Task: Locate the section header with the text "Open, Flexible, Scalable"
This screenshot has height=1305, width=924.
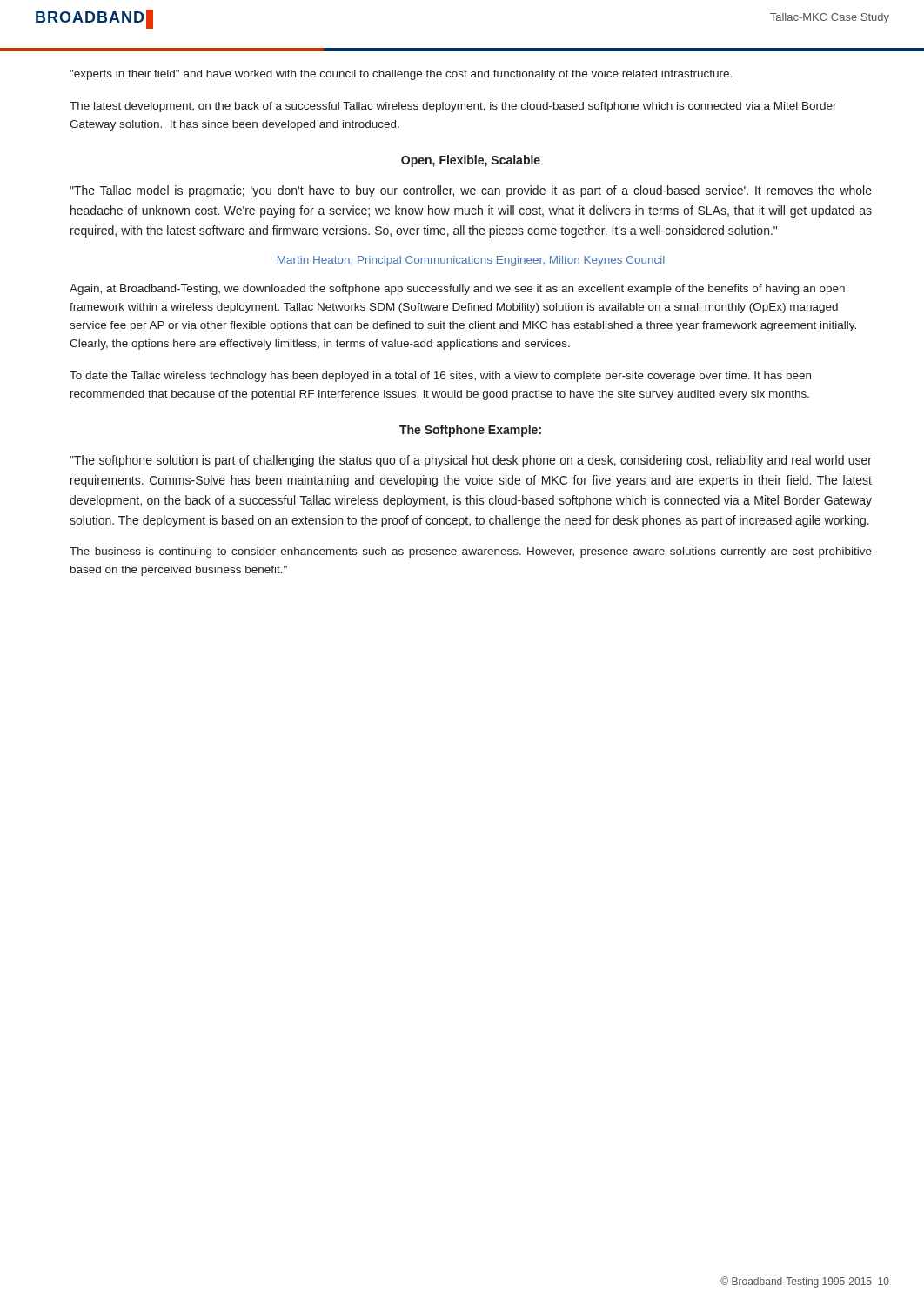Action: point(471,160)
